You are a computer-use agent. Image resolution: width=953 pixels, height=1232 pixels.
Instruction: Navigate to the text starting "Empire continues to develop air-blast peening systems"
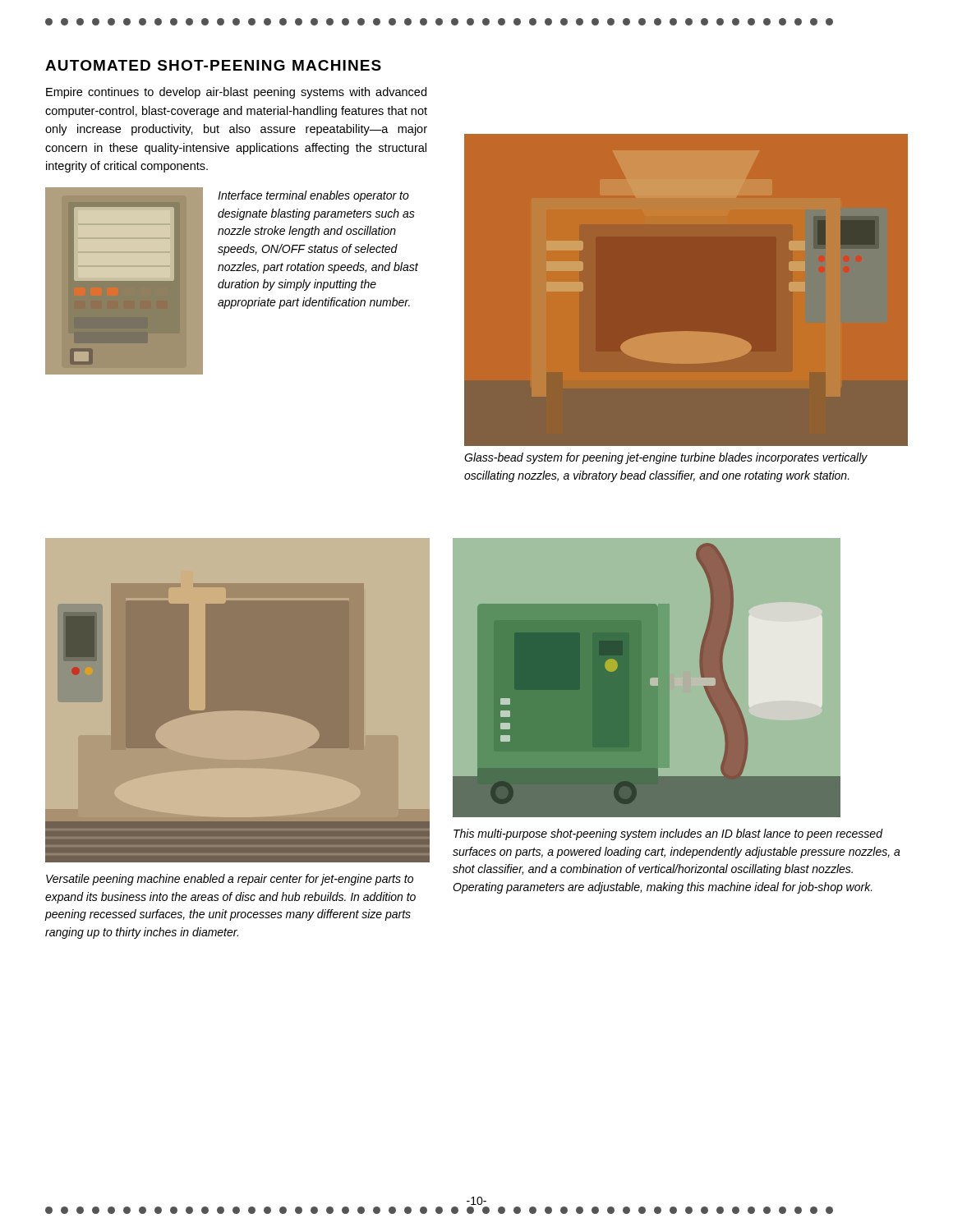(236, 129)
